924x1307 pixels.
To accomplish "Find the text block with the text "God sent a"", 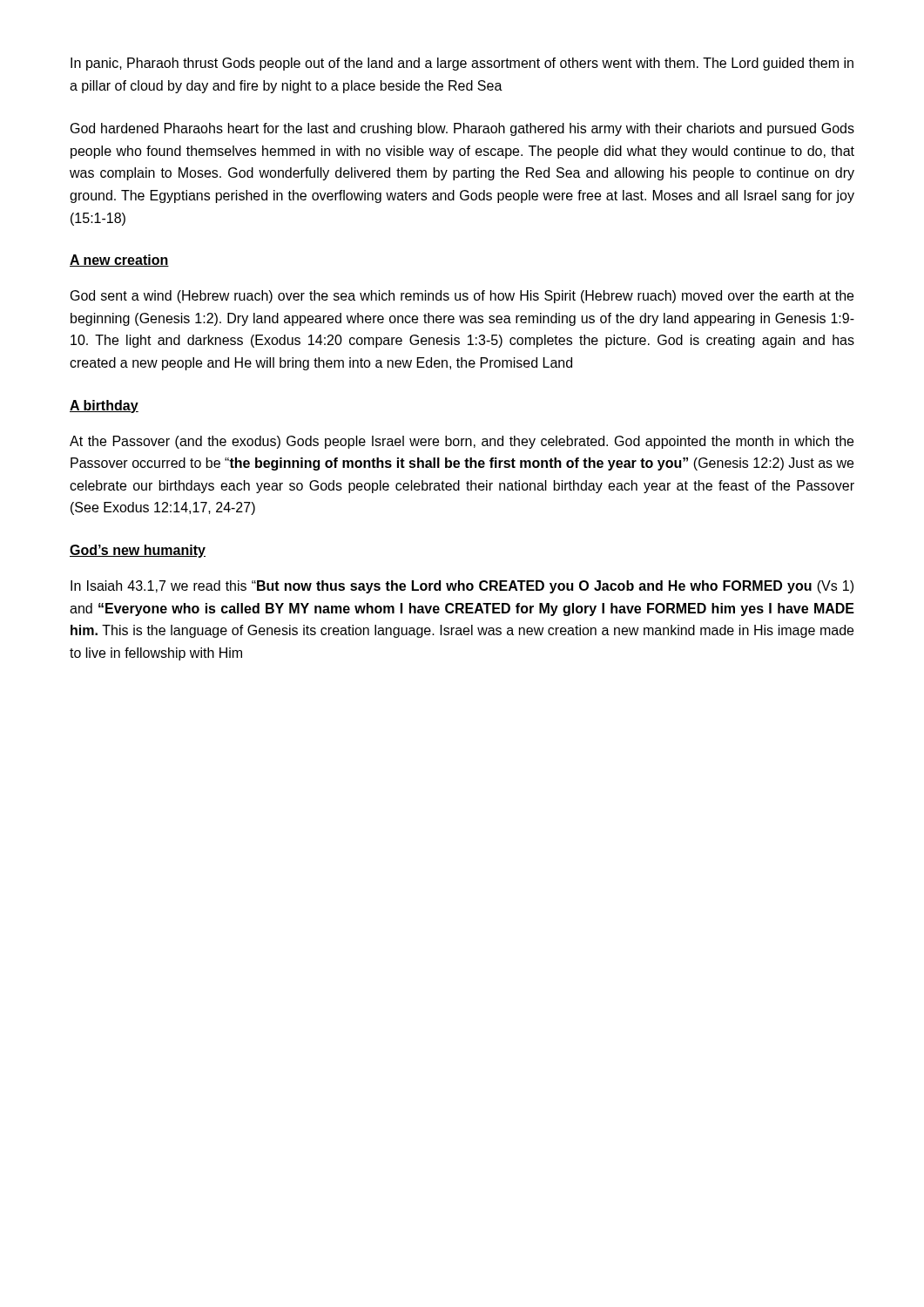I will (462, 329).
